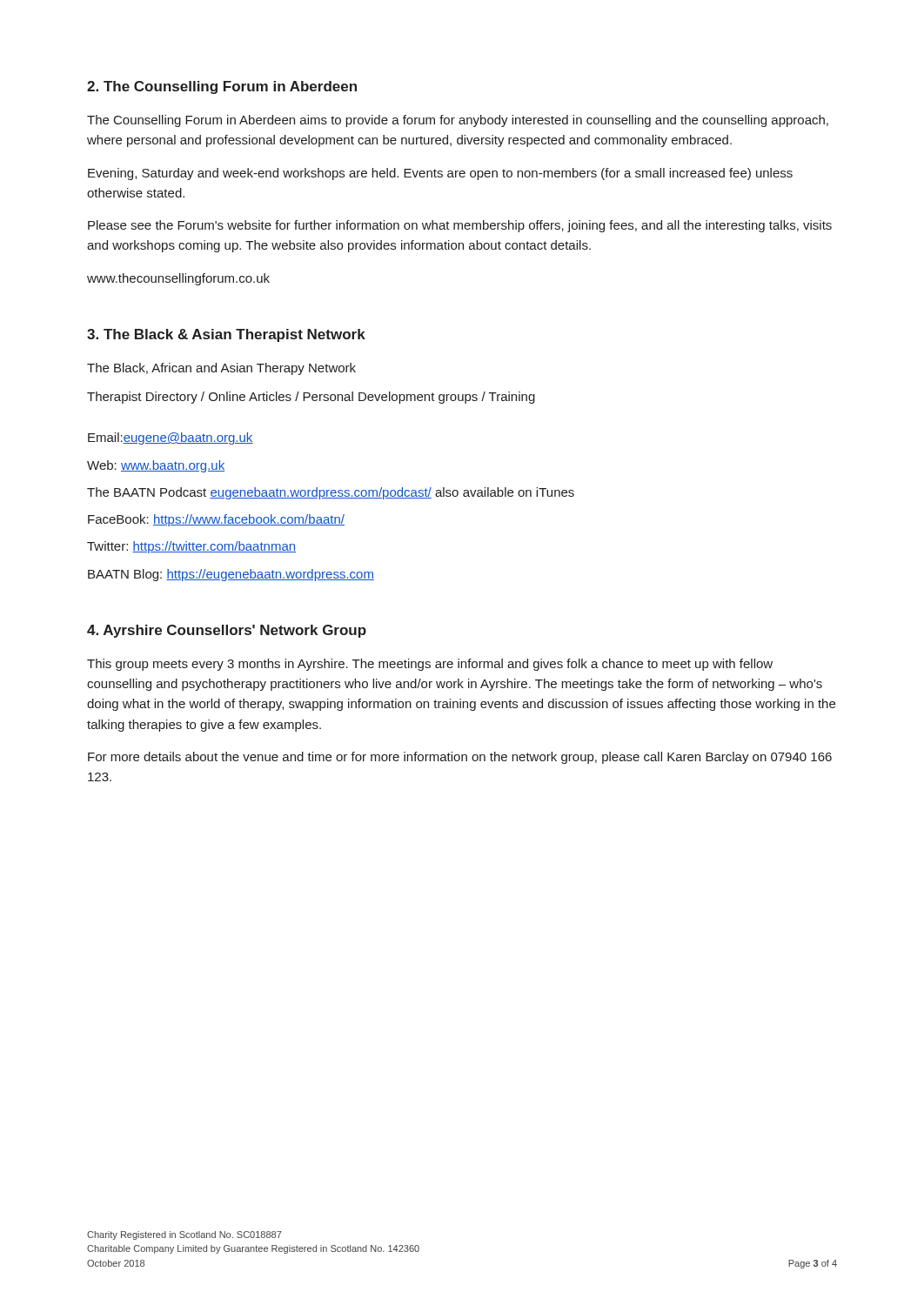This screenshot has height=1305, width=924.
Task: Find "FaceBook: https://www.facebook.com/baatn/" on this page
Action: click(216, 519)
